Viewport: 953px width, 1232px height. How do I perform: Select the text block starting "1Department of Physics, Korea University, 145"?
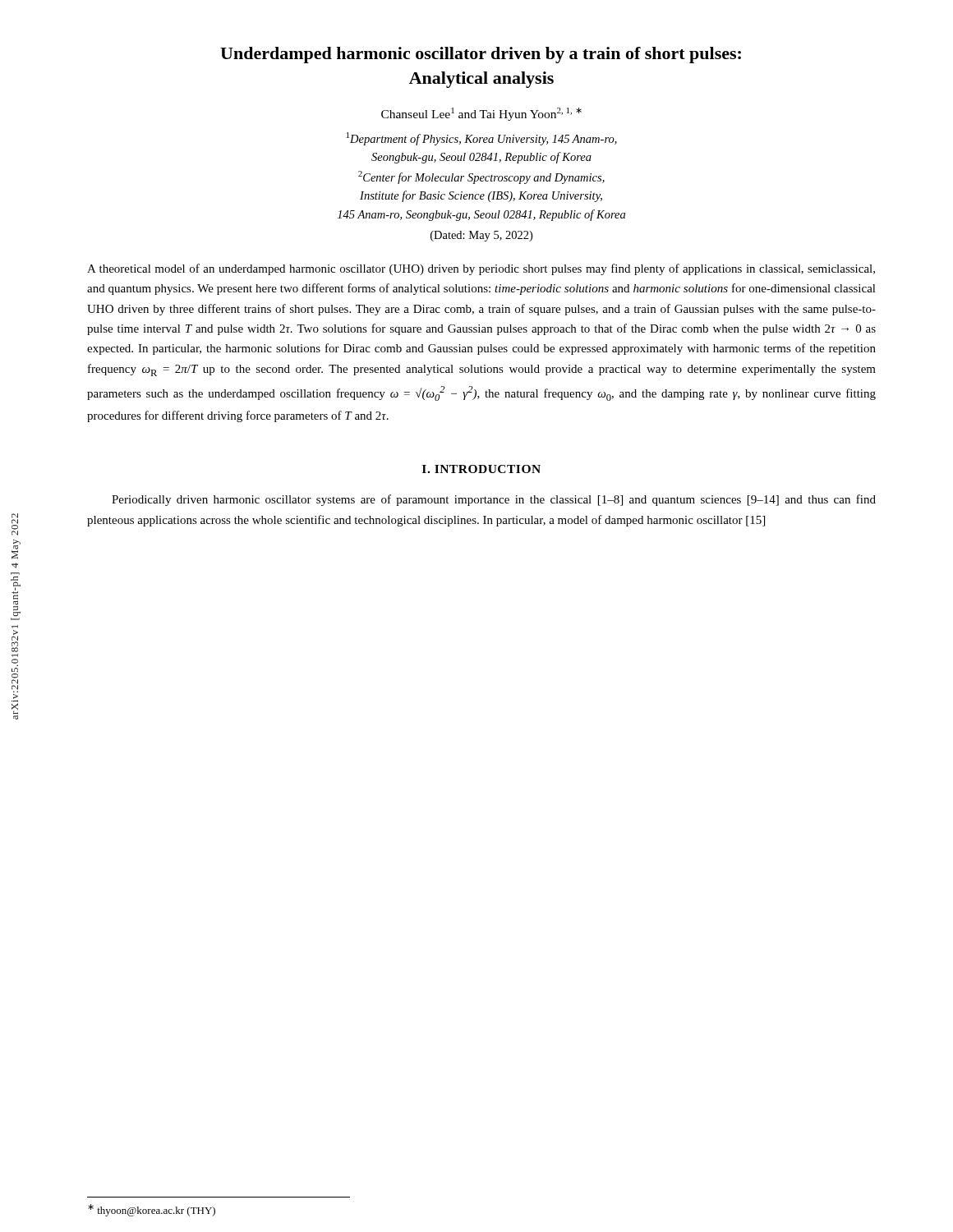(x=481, y=175)
